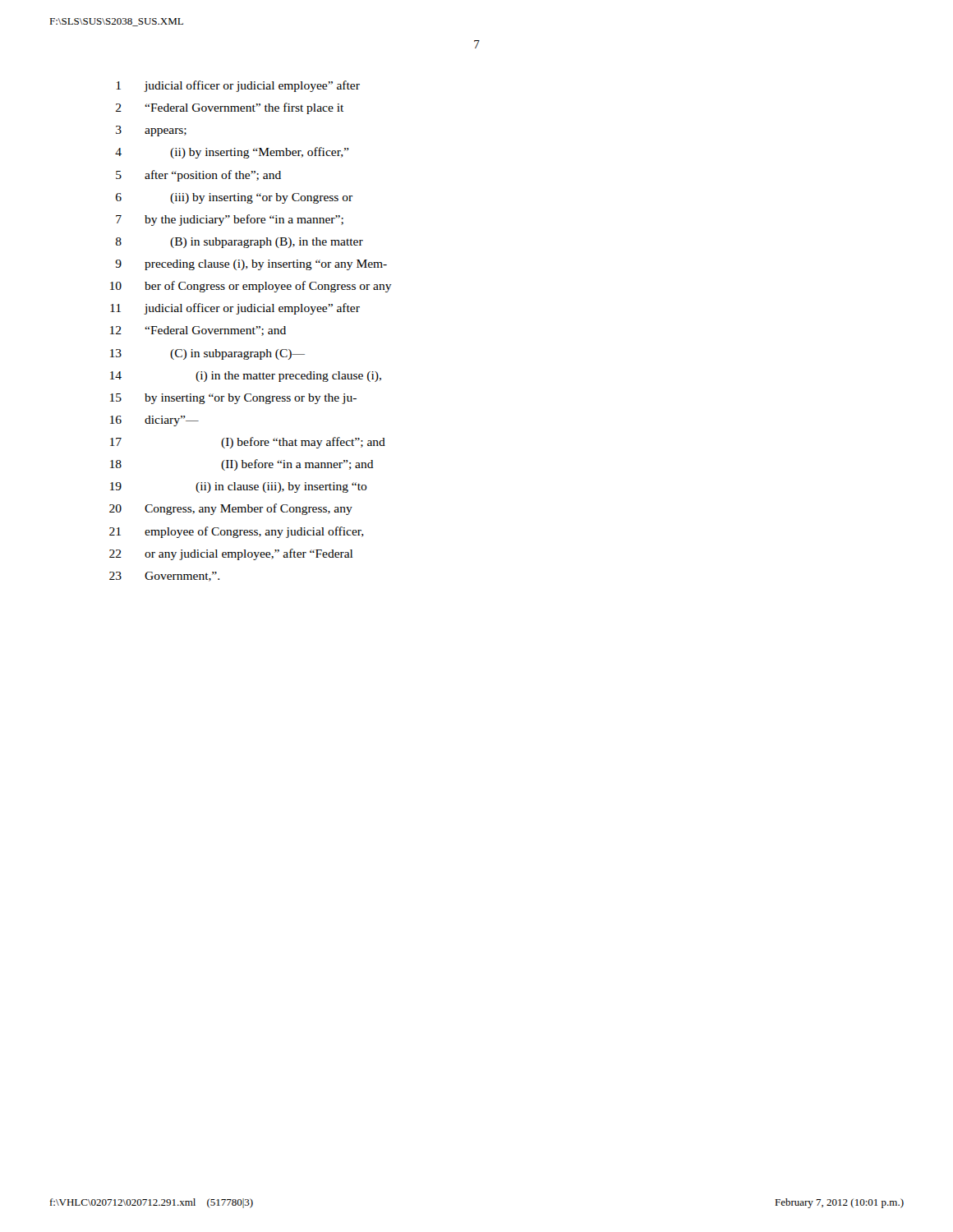The width and height of the screenshot is (953, 1232).
Task: Select the region starting "14 (i) in the matter preceding"
Action: [246, 377]
